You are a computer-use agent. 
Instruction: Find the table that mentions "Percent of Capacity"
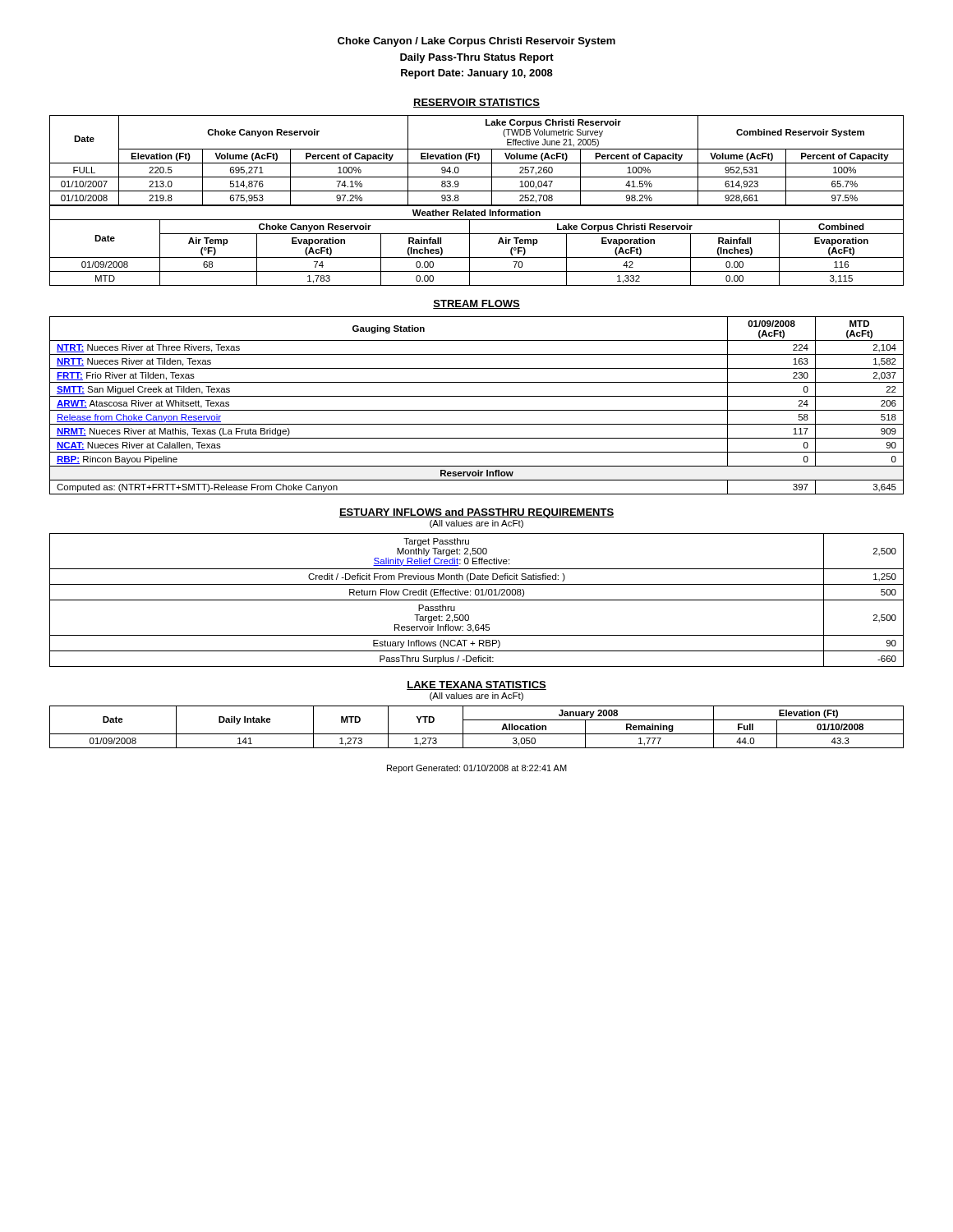476,200
